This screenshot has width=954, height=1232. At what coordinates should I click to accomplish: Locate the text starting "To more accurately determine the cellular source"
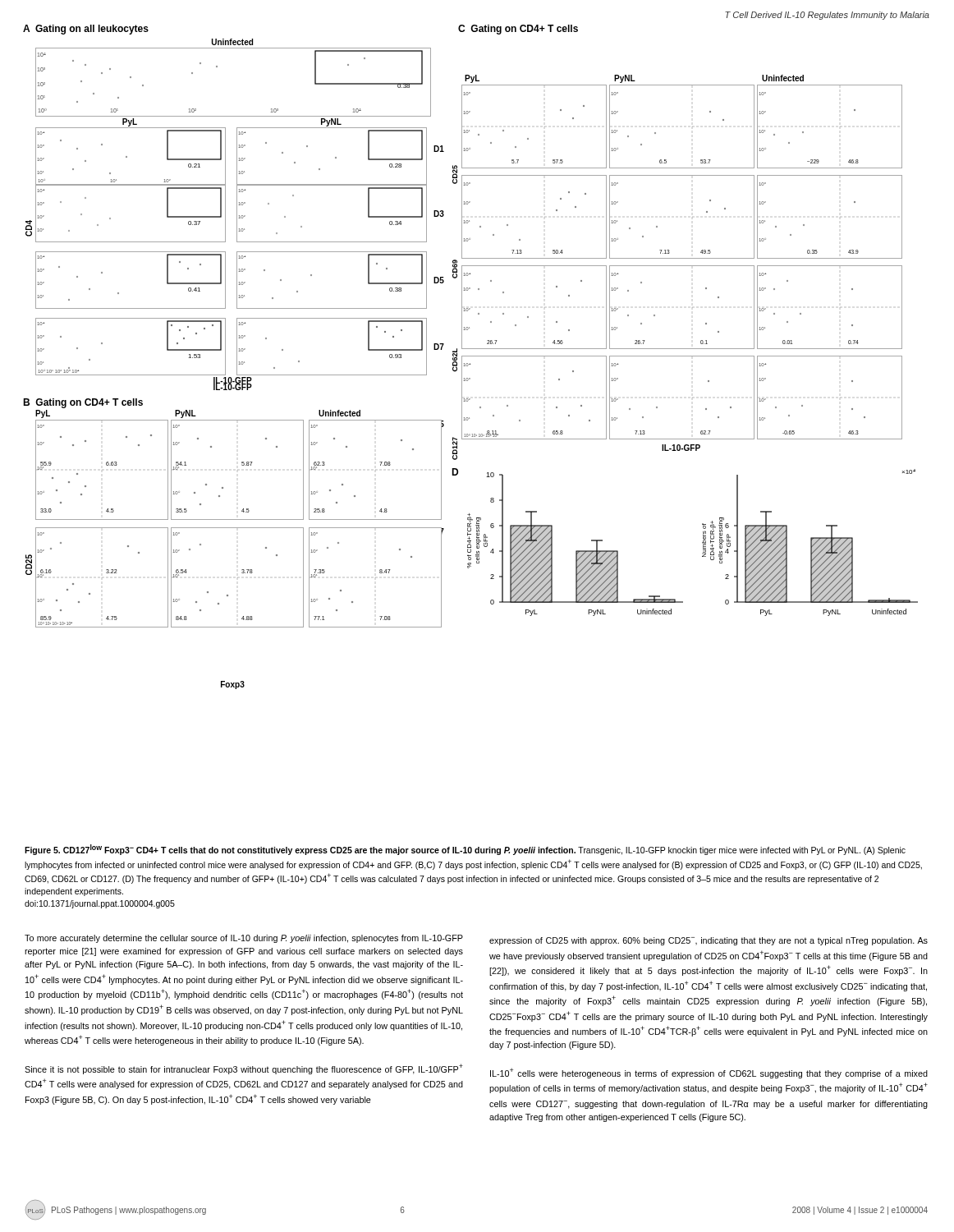tap(244, 1019)
